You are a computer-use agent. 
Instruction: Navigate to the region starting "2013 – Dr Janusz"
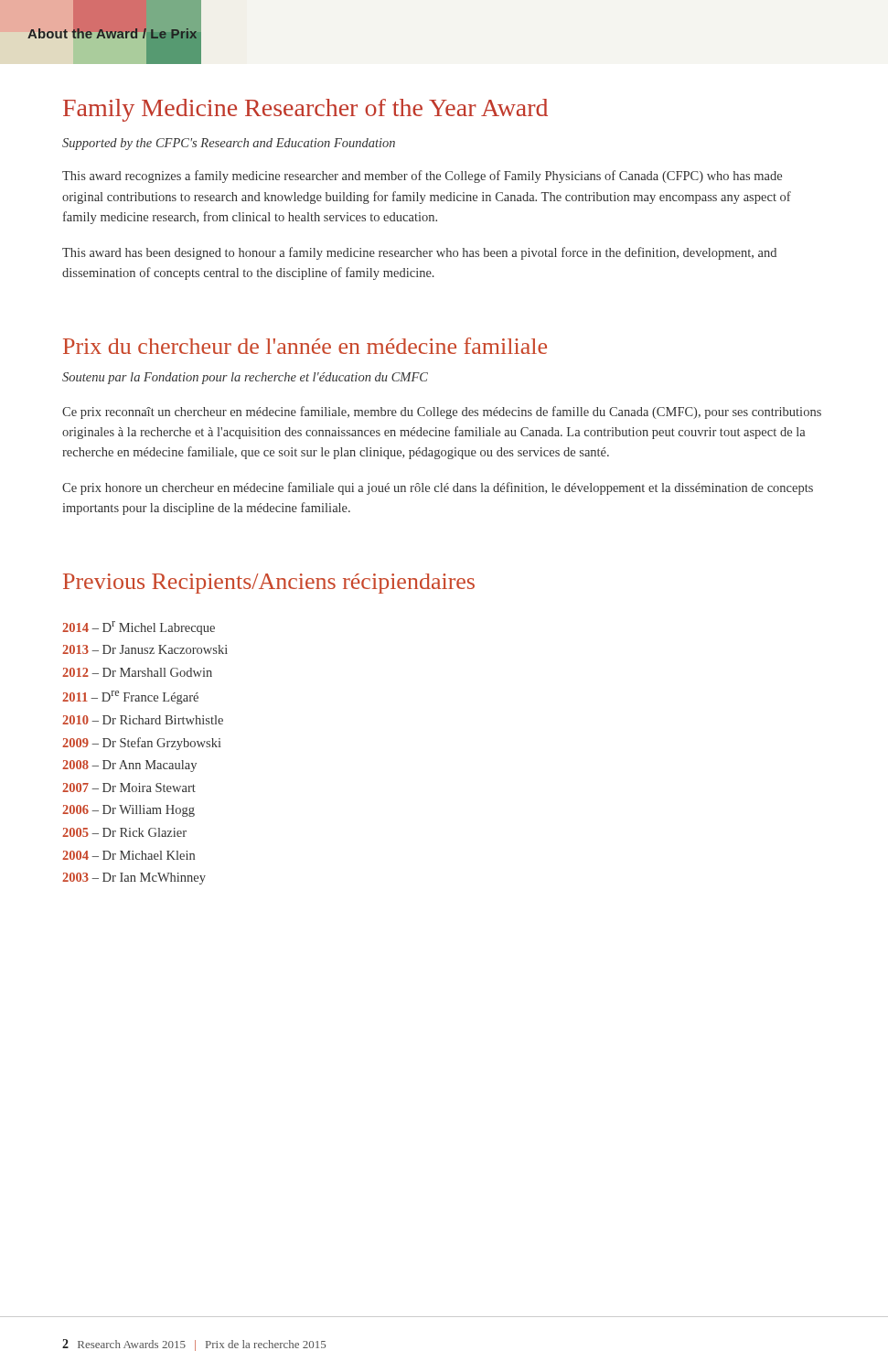(x=145, y=650)
